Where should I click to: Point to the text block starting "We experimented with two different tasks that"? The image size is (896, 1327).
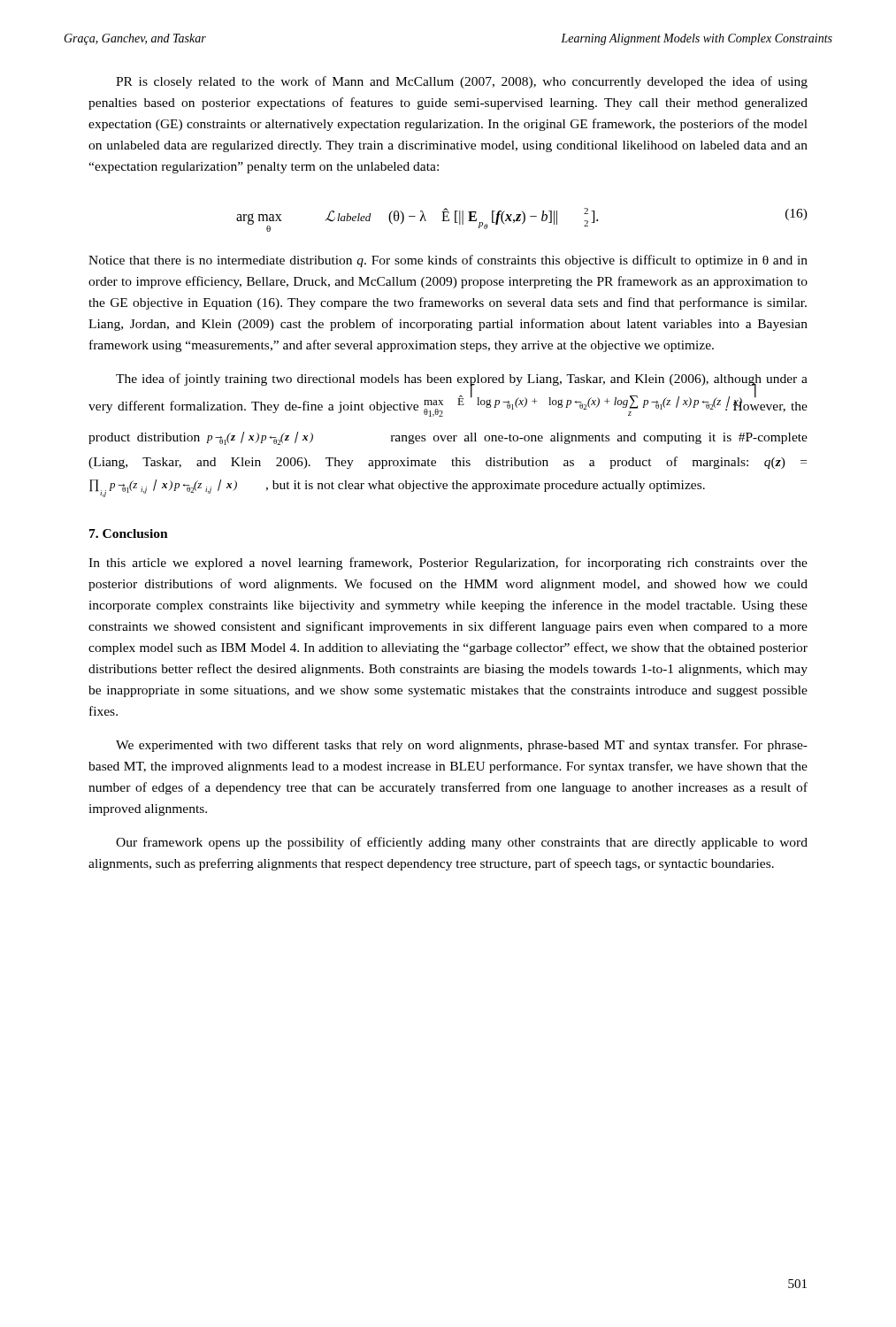point(448,777)
